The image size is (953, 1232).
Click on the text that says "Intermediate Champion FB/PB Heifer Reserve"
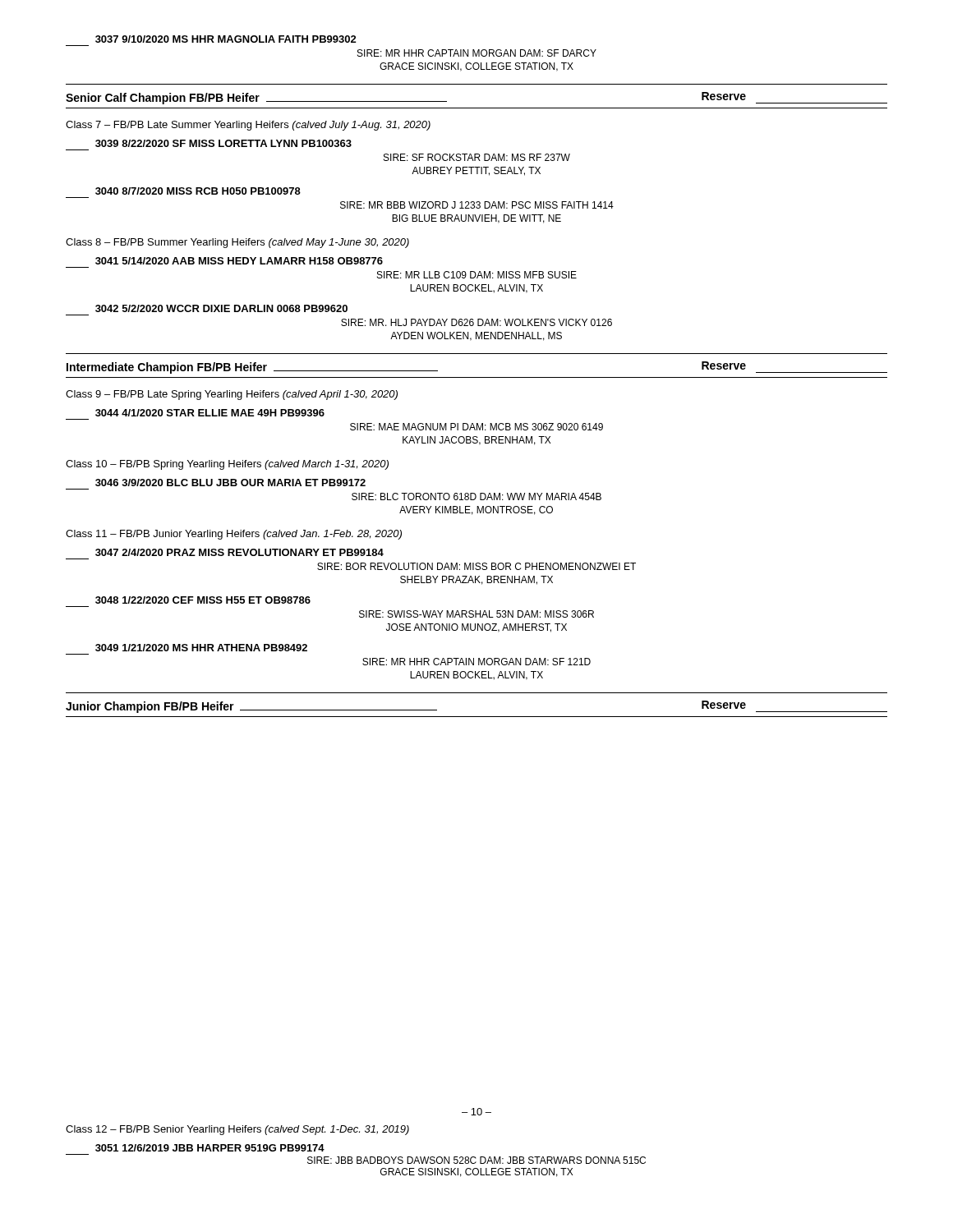pyautogui.click(x=476, y=365)
